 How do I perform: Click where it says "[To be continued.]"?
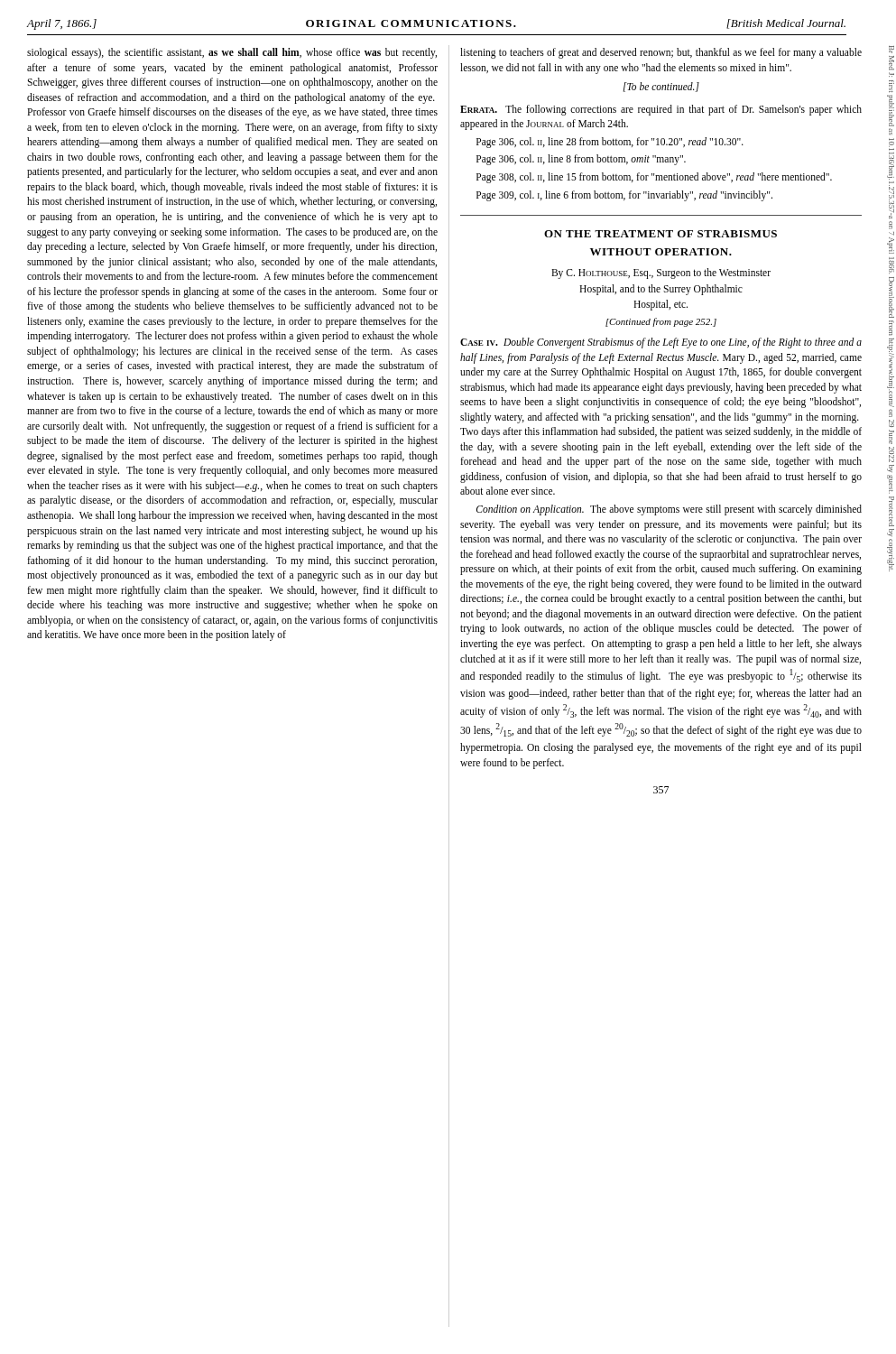pyautogui.click(x=661, y=87)
